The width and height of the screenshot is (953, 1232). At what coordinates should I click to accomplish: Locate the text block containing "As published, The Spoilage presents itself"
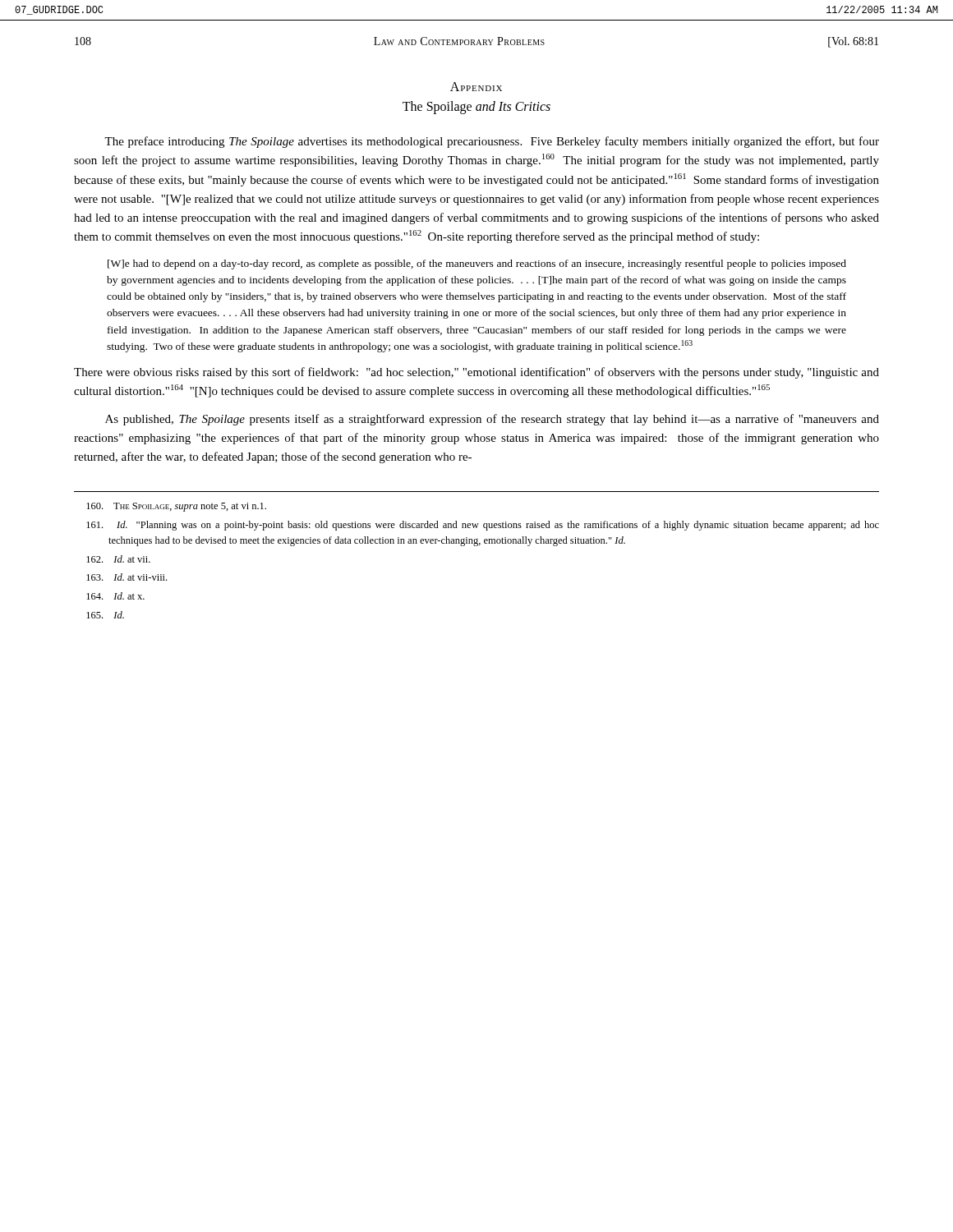click(x=476, y=438)
